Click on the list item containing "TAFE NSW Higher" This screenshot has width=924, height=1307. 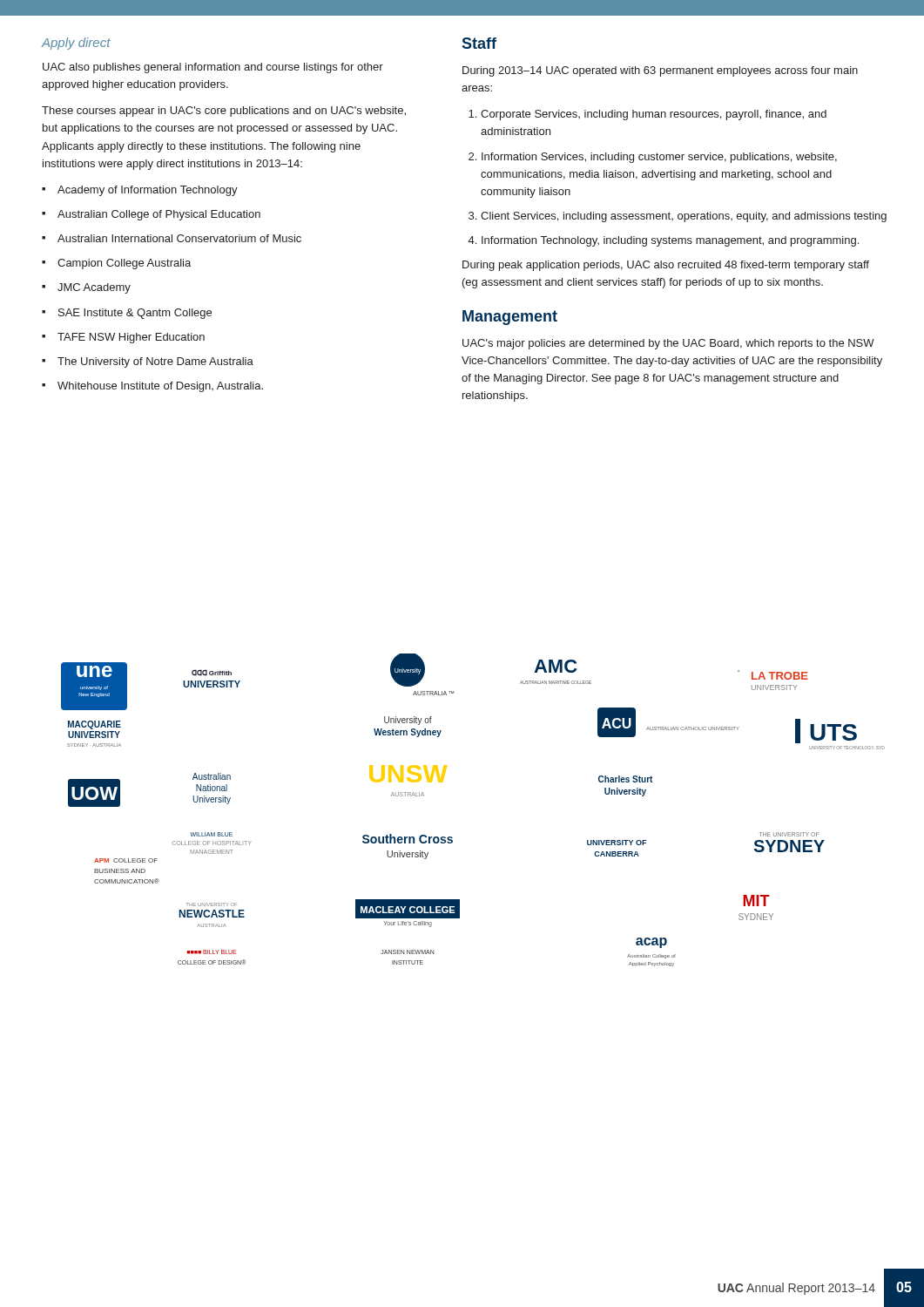tap(123, 338)
